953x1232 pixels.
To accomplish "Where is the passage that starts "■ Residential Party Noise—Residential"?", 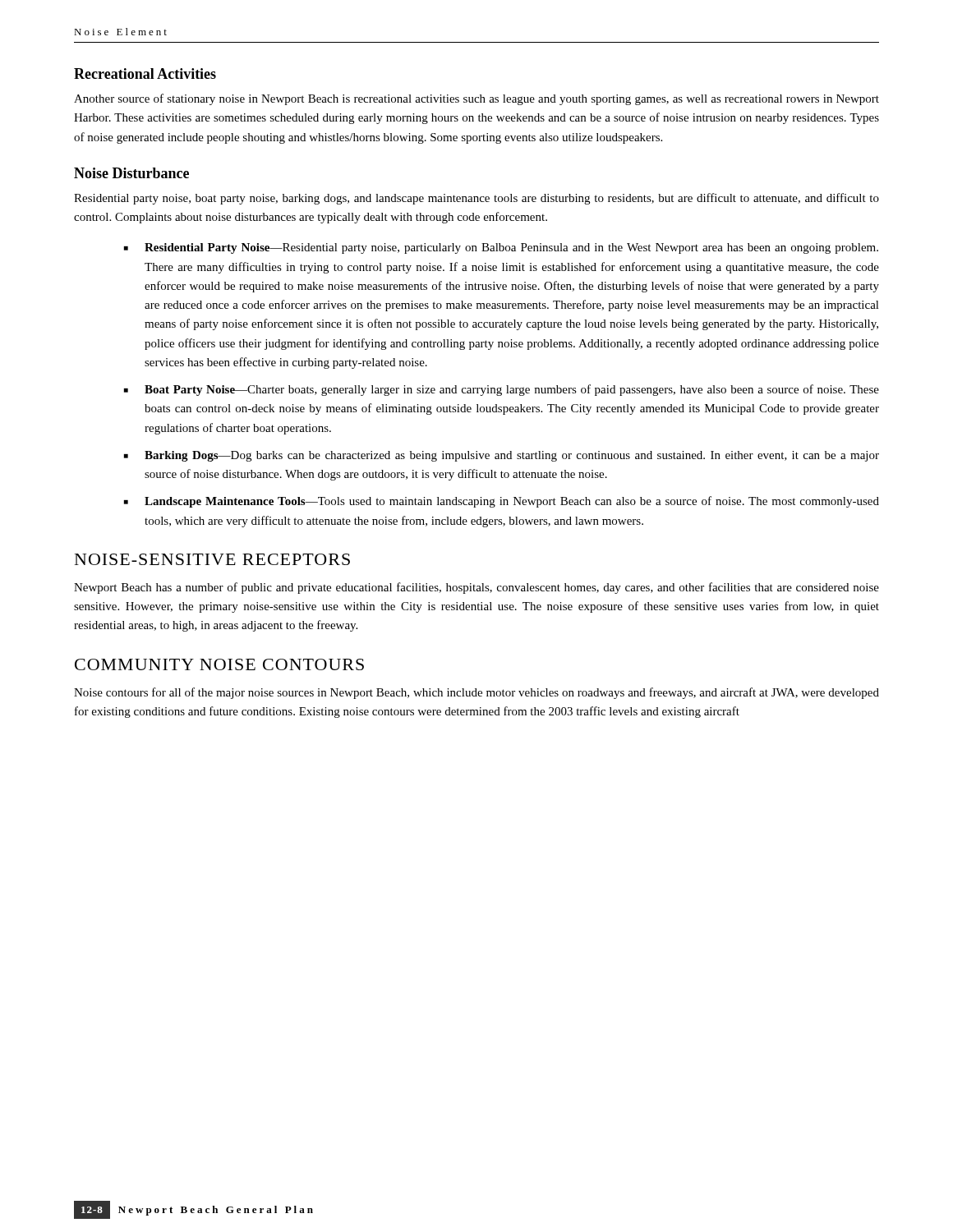I will tap(501, 305).
